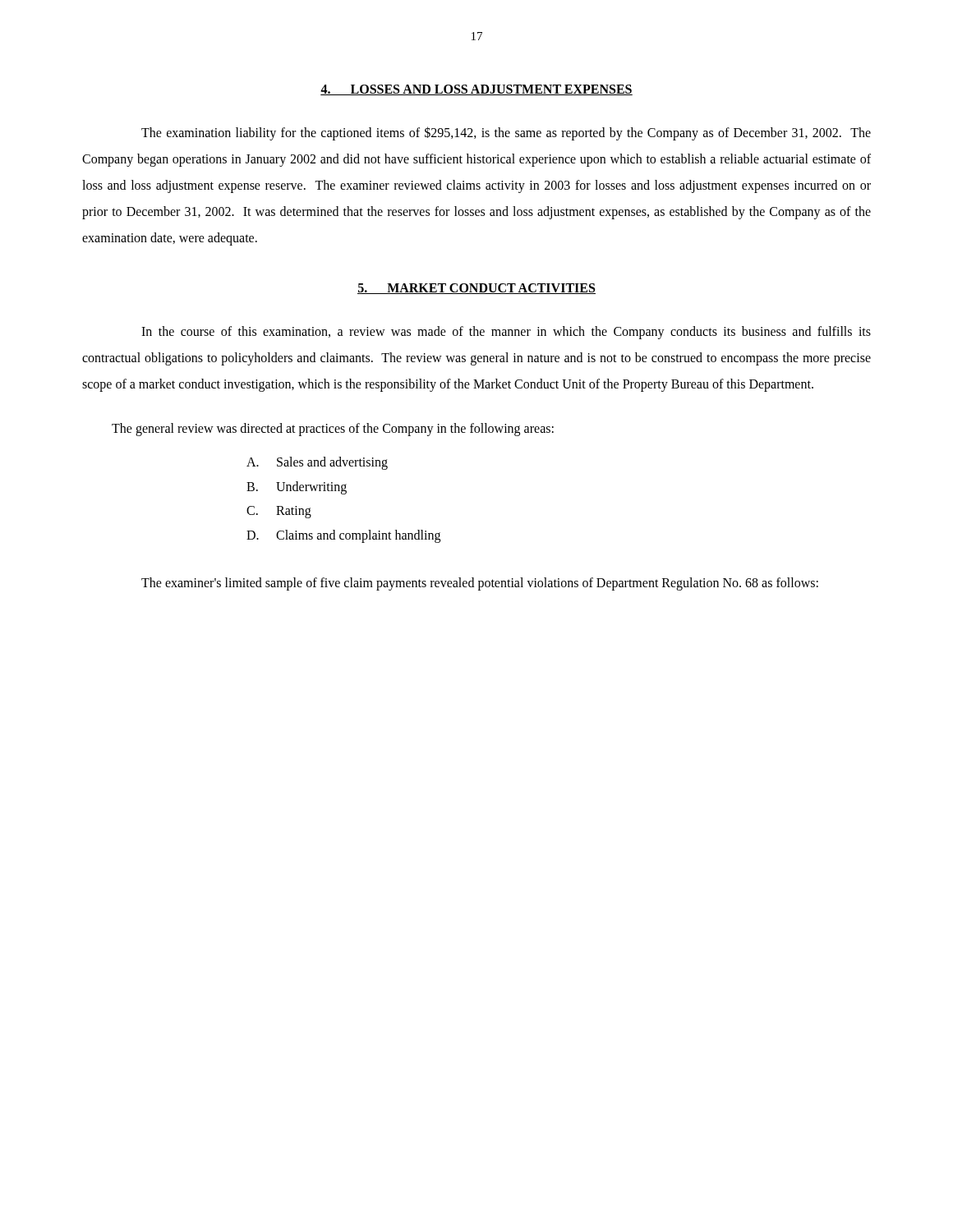The width and height of the screenshot is (953, 1232).
Task: Select the text block containing "The examination liability"
Action: pos(476,185)
